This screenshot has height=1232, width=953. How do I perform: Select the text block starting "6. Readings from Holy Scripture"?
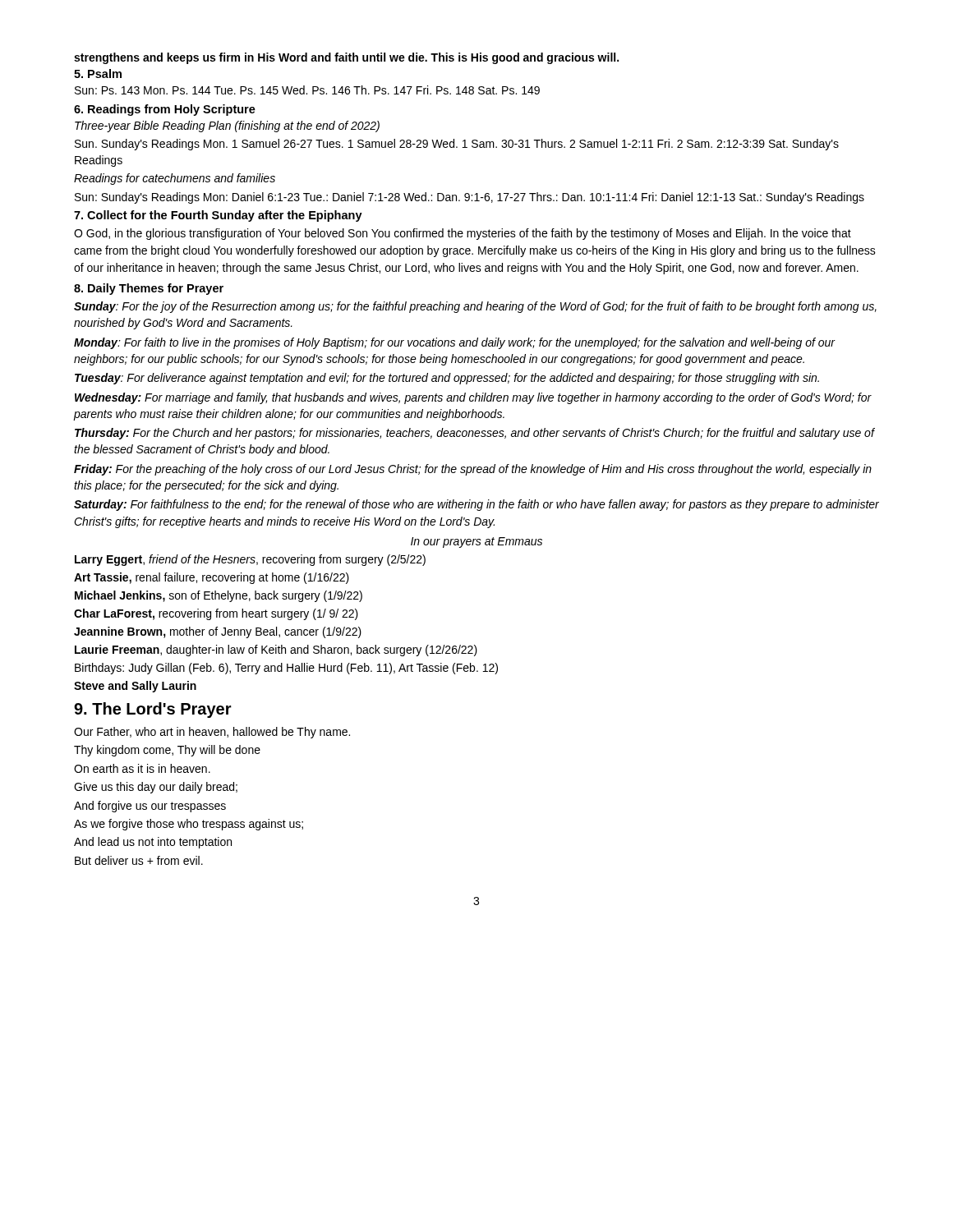point(165,109)
